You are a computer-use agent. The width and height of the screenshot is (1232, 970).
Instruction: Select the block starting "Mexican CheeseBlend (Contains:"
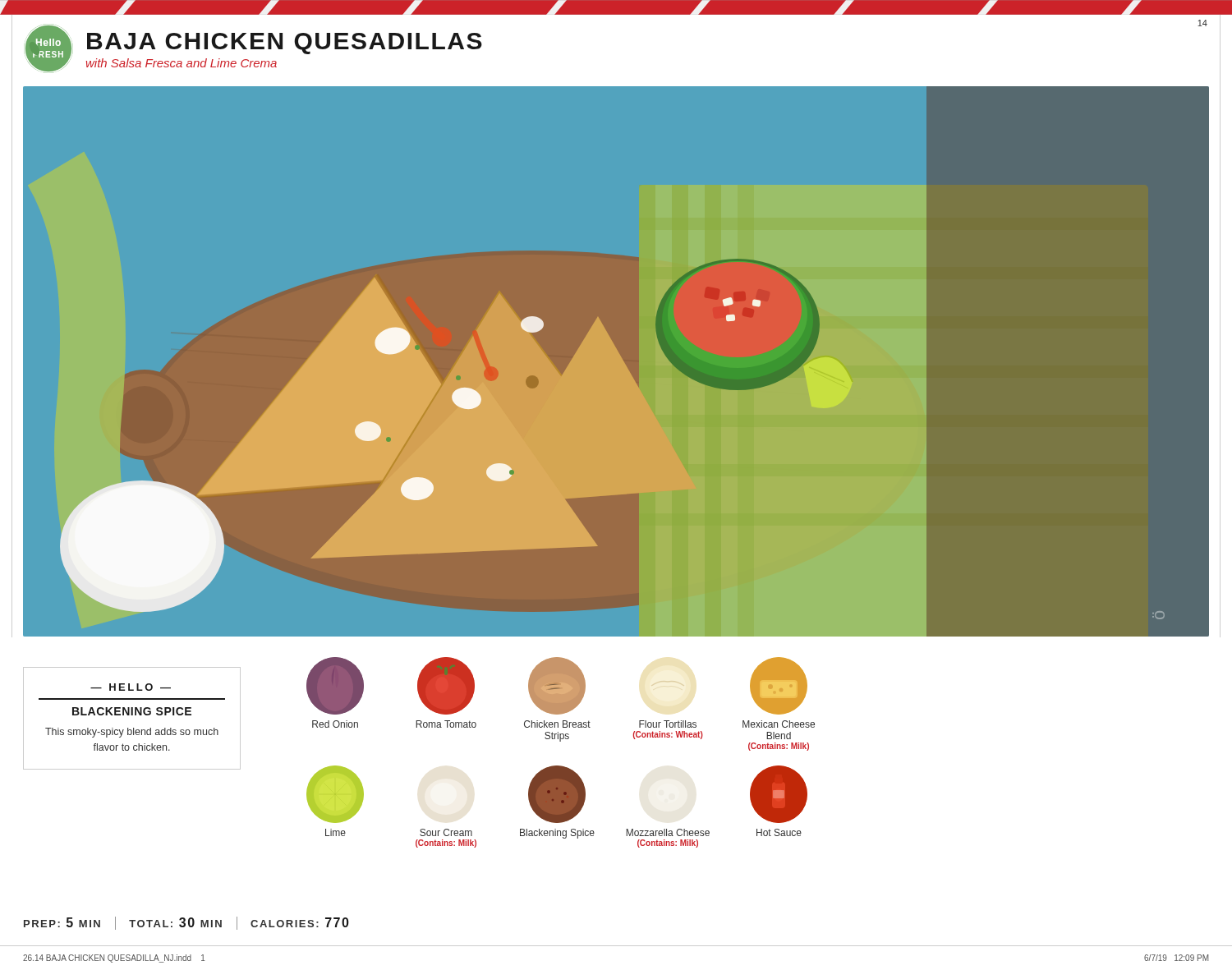click(x=779, y=704)
